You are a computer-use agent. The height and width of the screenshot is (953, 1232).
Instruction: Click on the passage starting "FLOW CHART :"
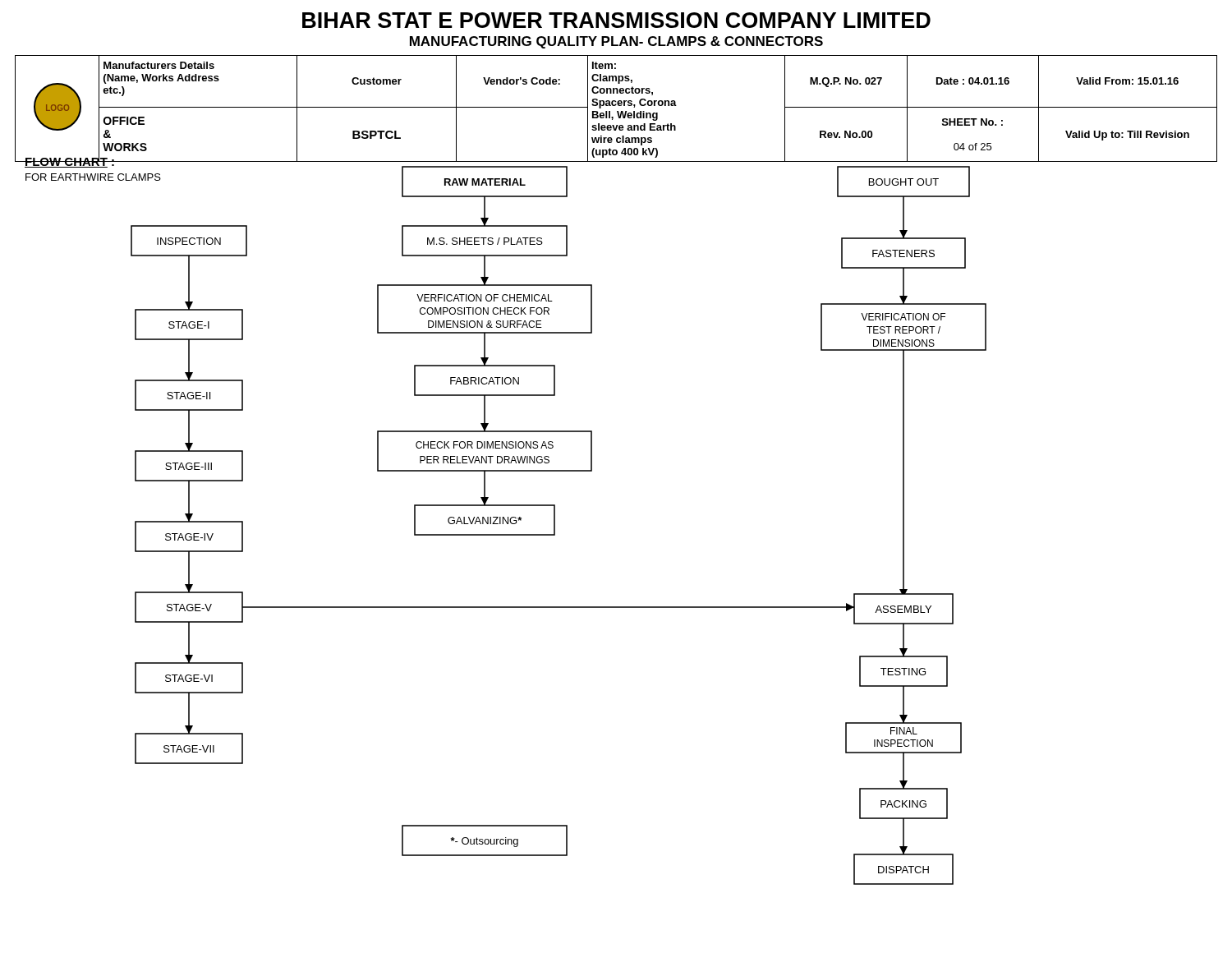coord(70,161)
